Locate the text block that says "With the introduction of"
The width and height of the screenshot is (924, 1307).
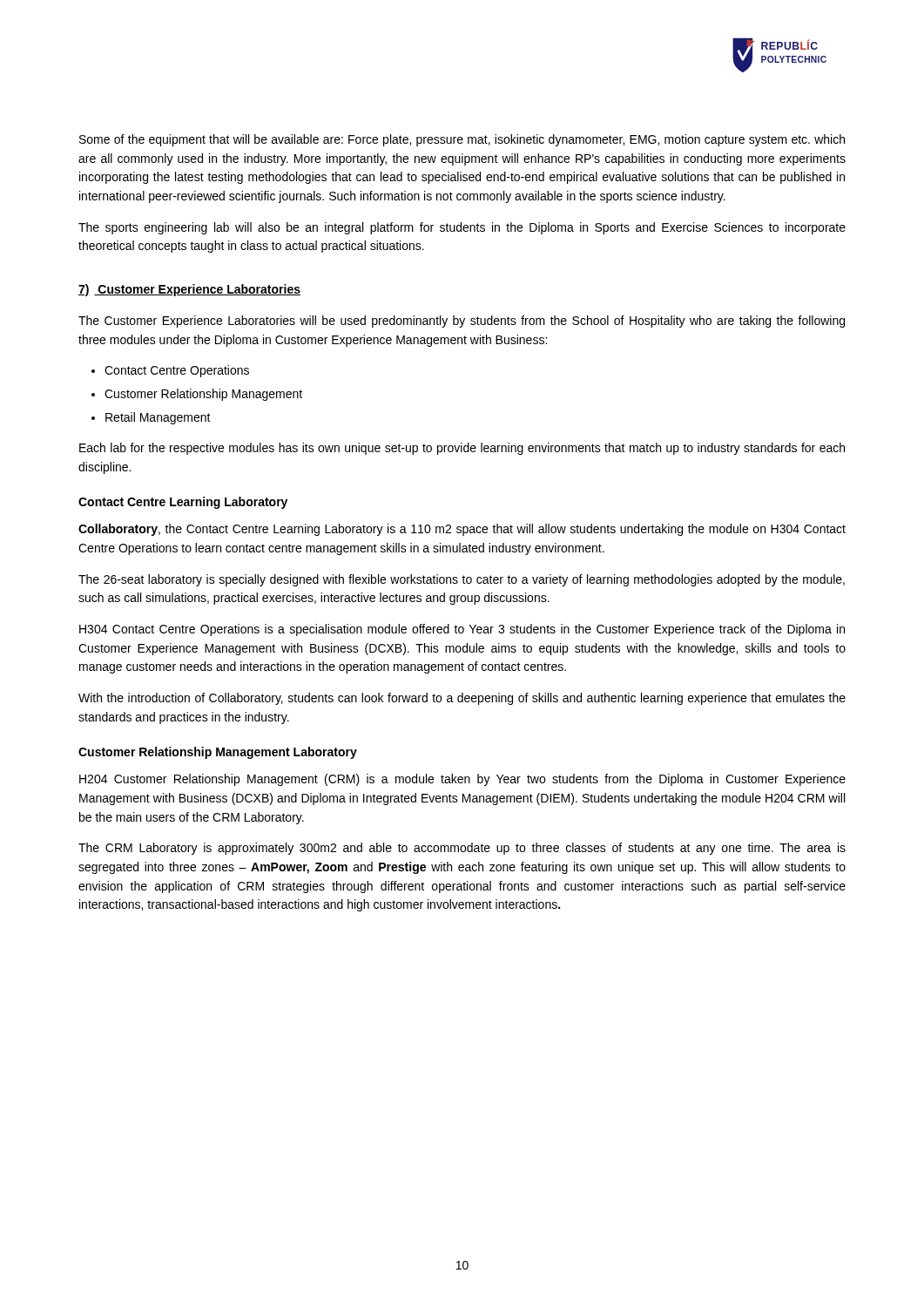click(462, 708)
